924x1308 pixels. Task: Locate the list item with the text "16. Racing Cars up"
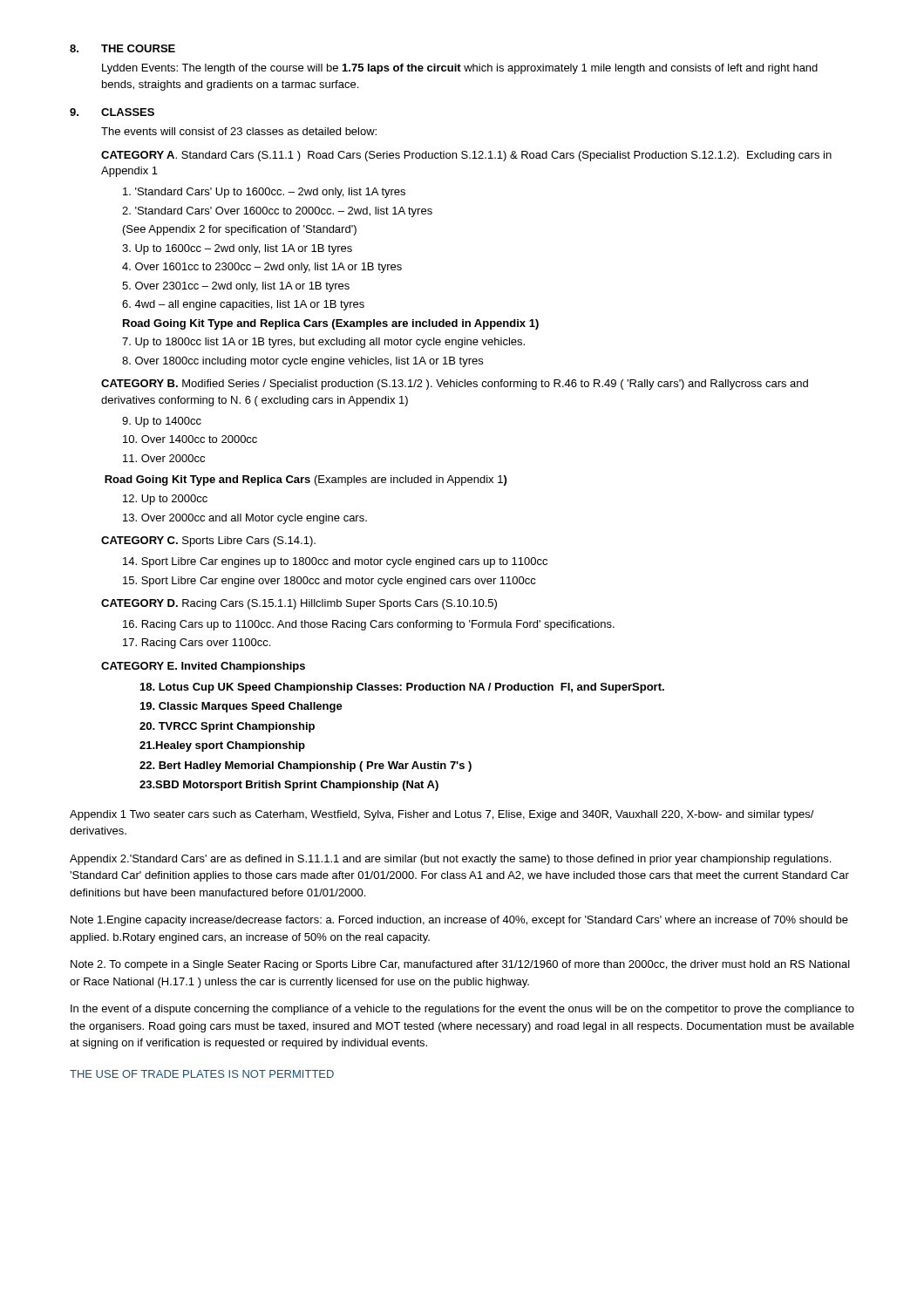[x=369, y=624]
